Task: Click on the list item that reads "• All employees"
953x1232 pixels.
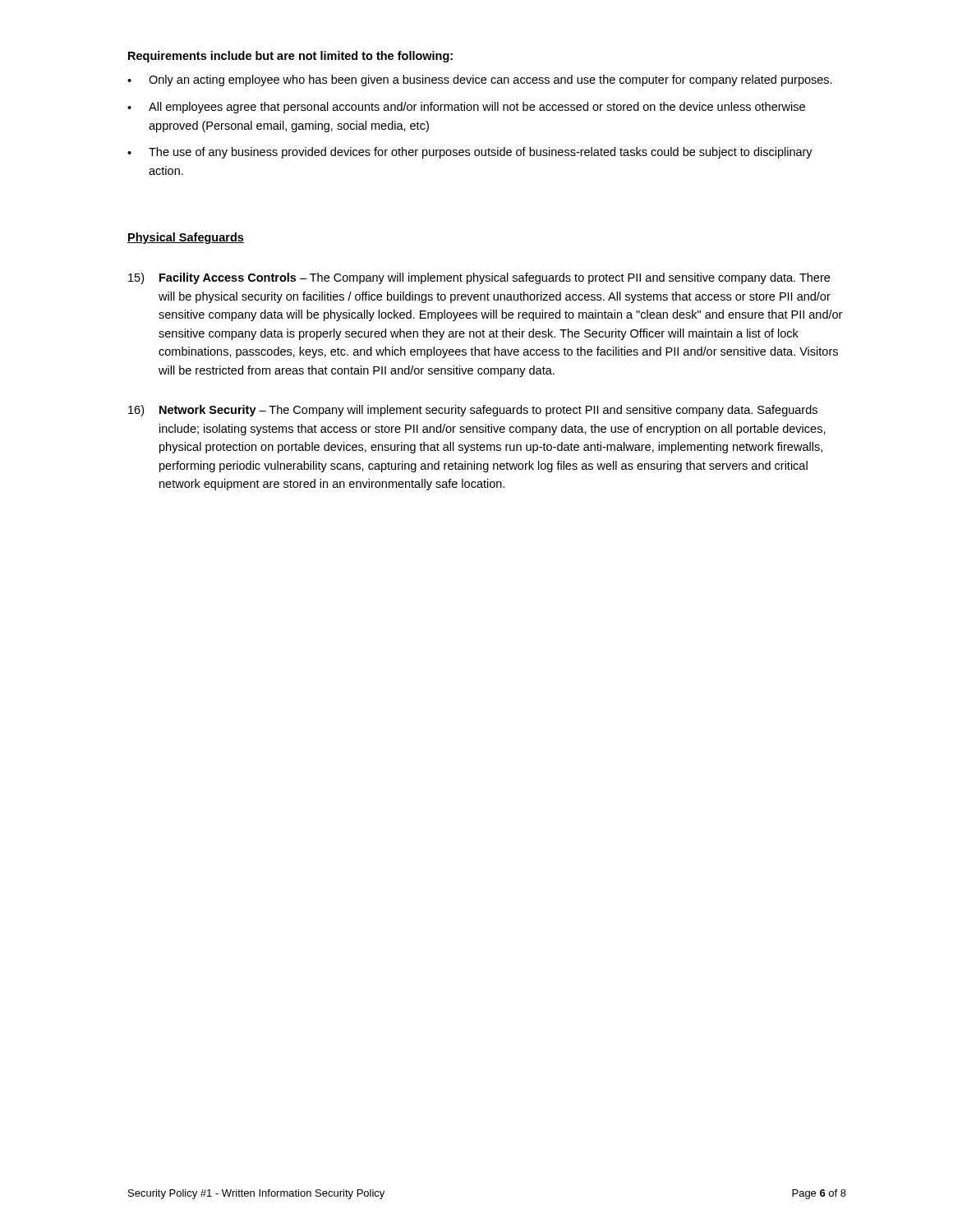Action: pos(487,117)
